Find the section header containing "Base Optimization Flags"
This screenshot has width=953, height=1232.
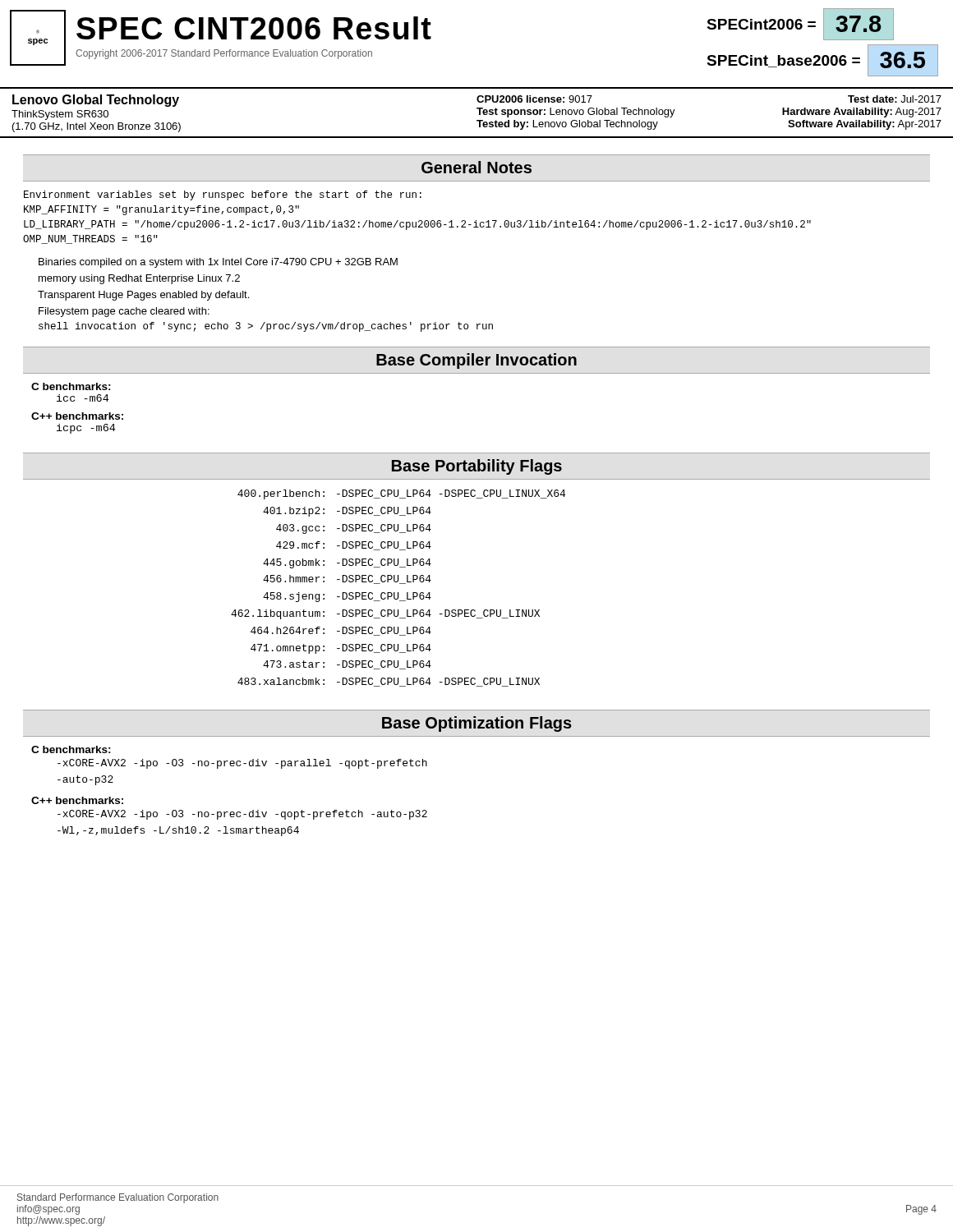click(476, 723)
